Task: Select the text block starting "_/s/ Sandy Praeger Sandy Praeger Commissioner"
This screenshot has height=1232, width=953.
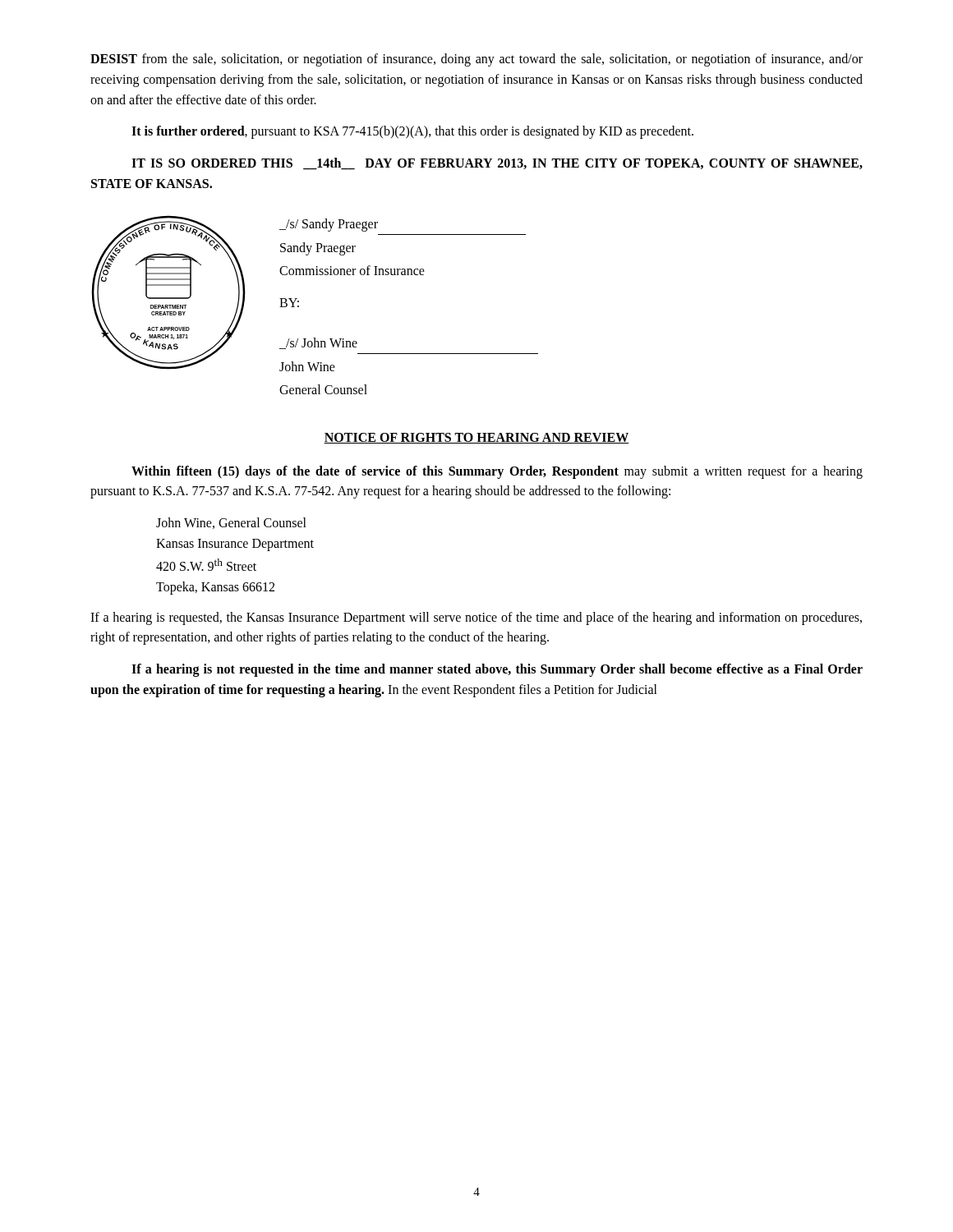Action: pyautogui.click(x=329, y=225)
